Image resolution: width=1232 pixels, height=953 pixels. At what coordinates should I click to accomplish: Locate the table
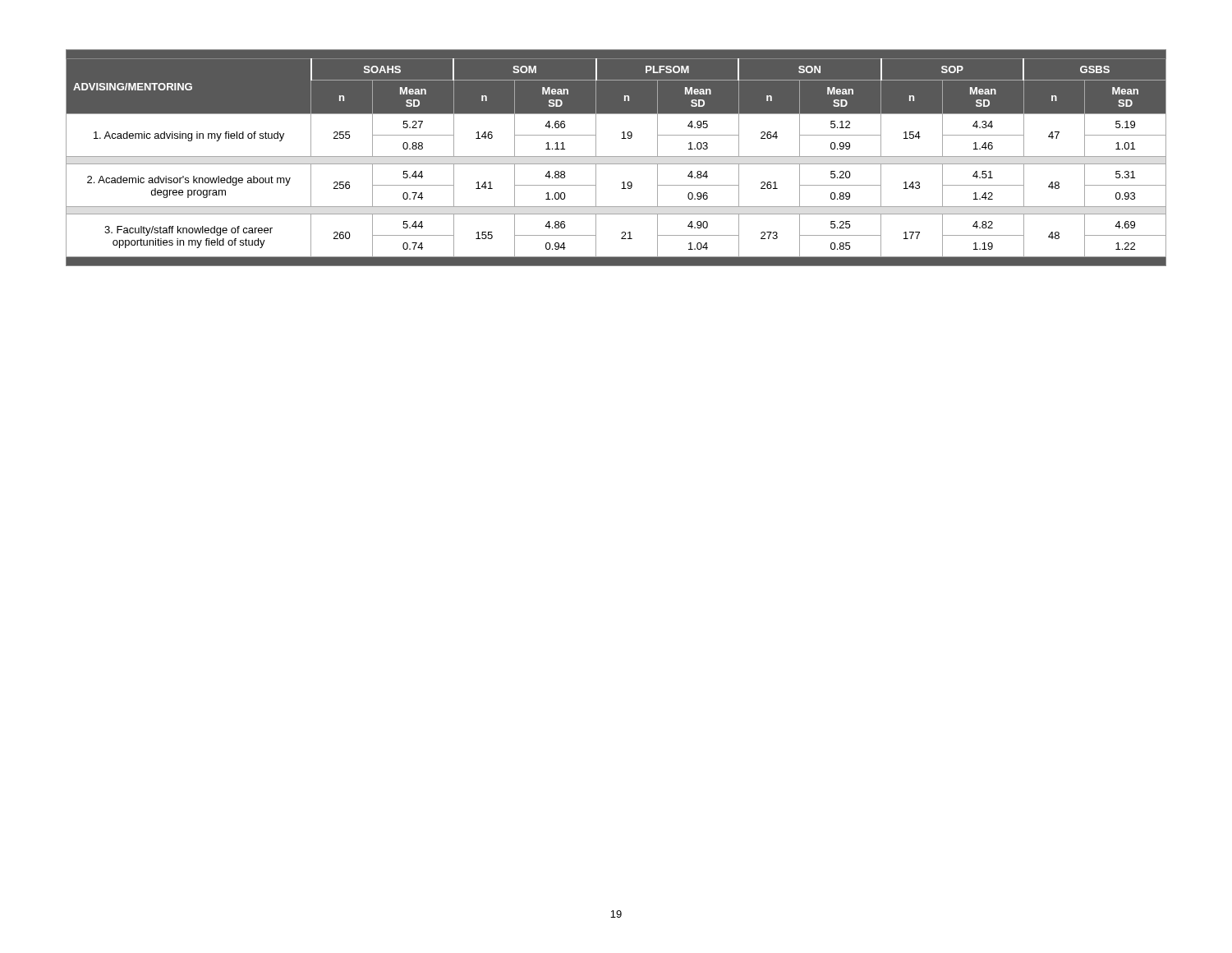[616, 158]
